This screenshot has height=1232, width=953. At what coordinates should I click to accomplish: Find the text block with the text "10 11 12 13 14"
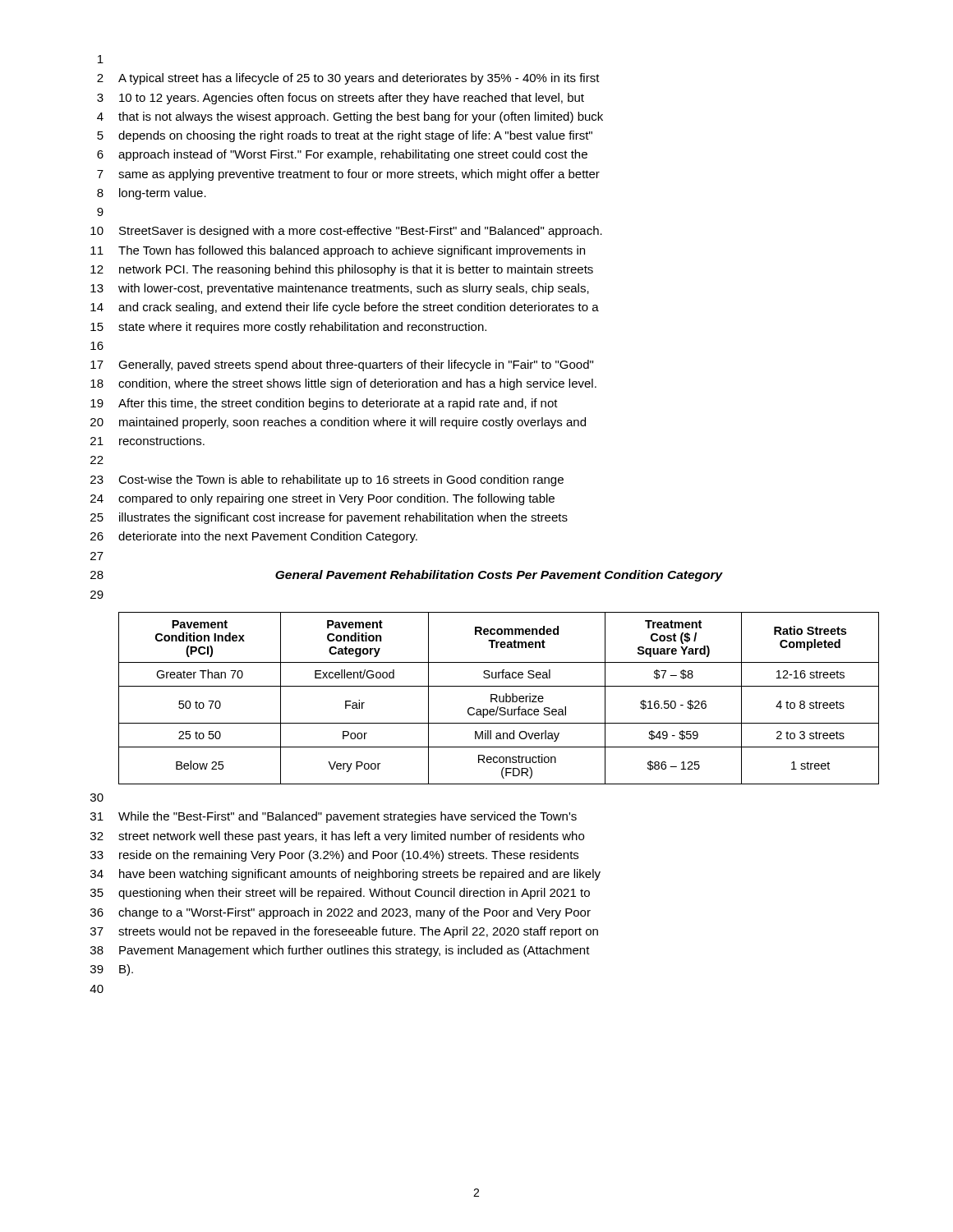coord(476,278)
